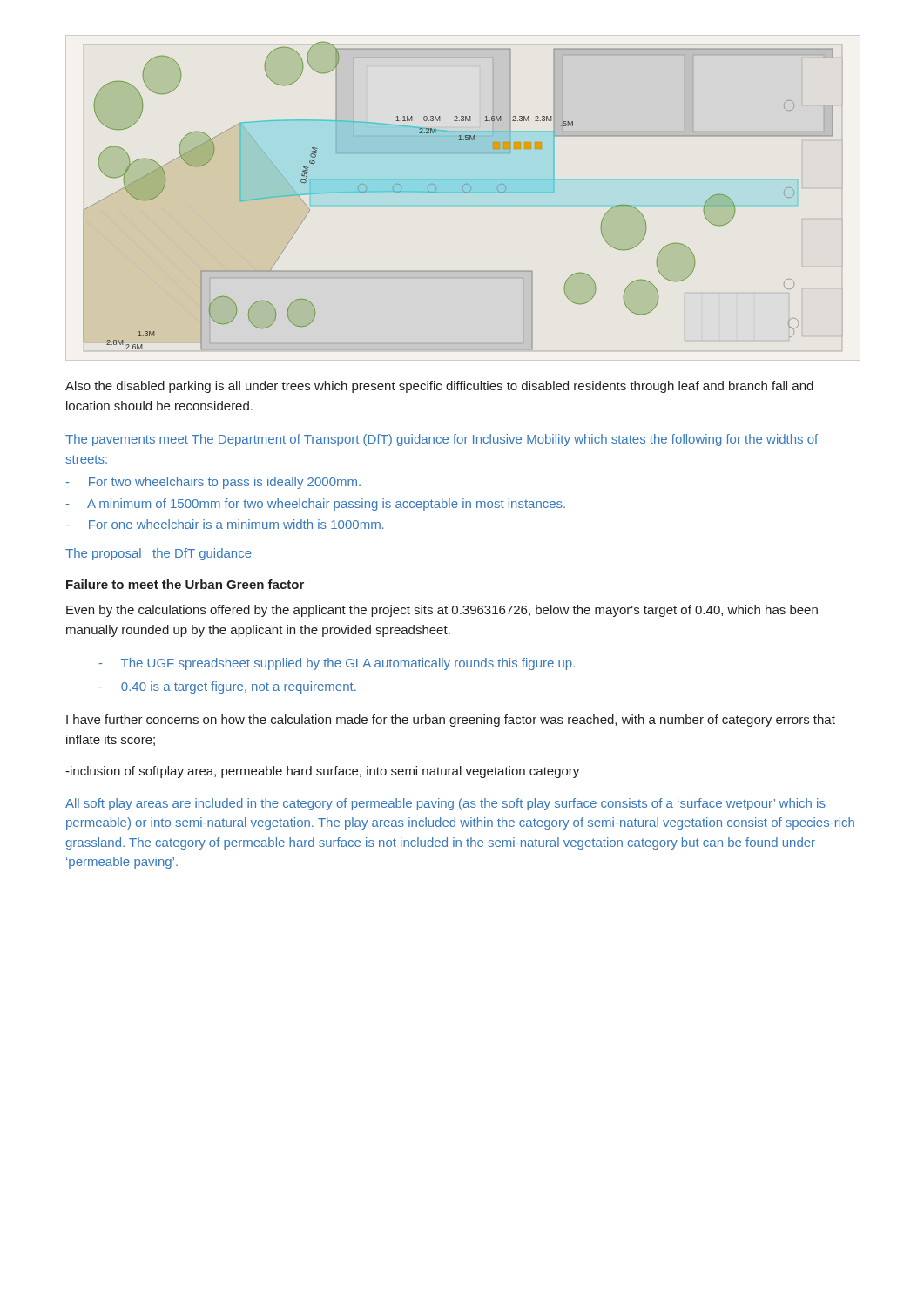The width and height of the screenshot is (924, 1307).
Task: Find the block on this page that starts "A minimum of"
Action: 316,503
